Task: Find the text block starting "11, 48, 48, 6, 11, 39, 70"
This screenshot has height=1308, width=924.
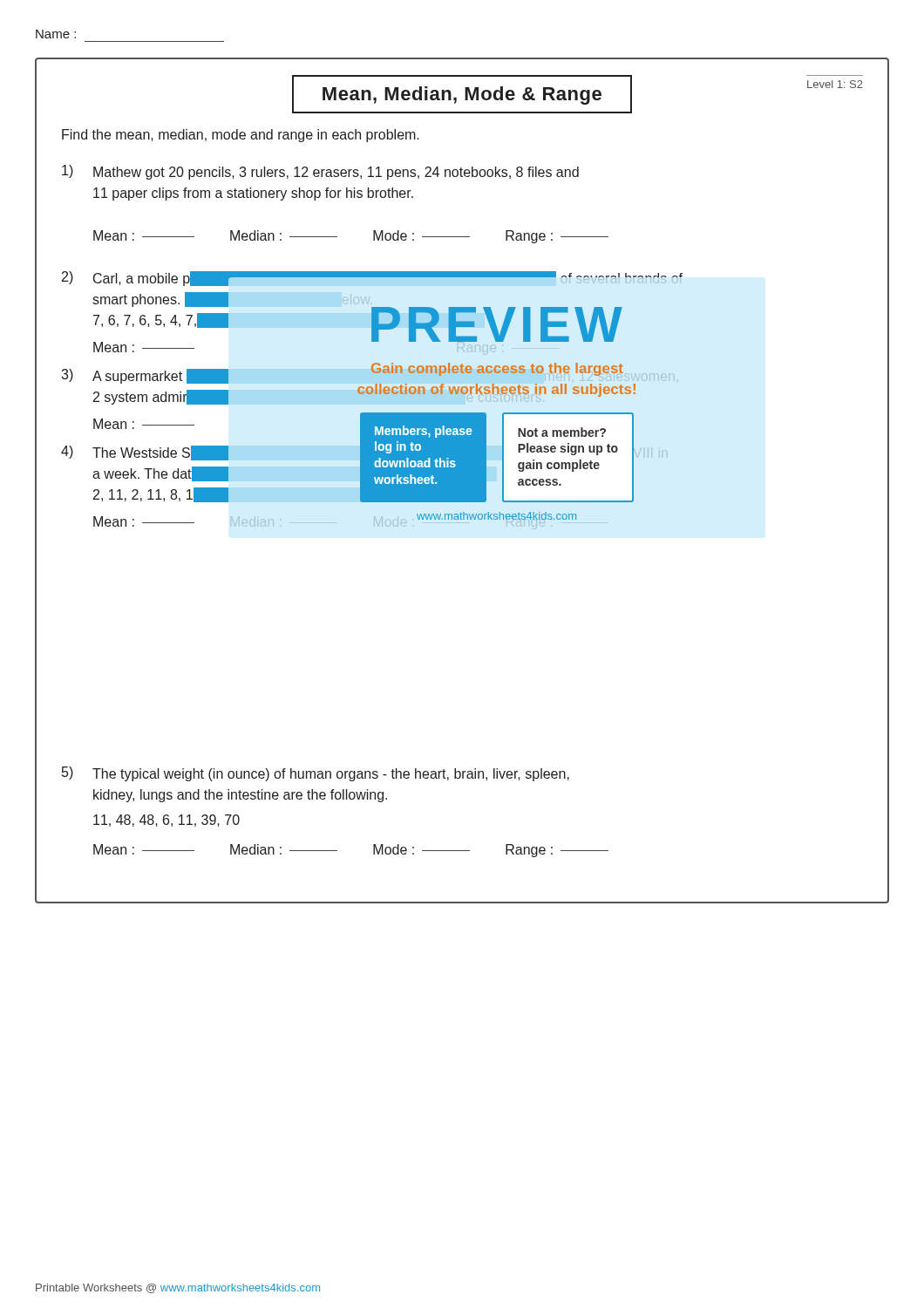Action: pyautogui.click(x=166, y=820)
